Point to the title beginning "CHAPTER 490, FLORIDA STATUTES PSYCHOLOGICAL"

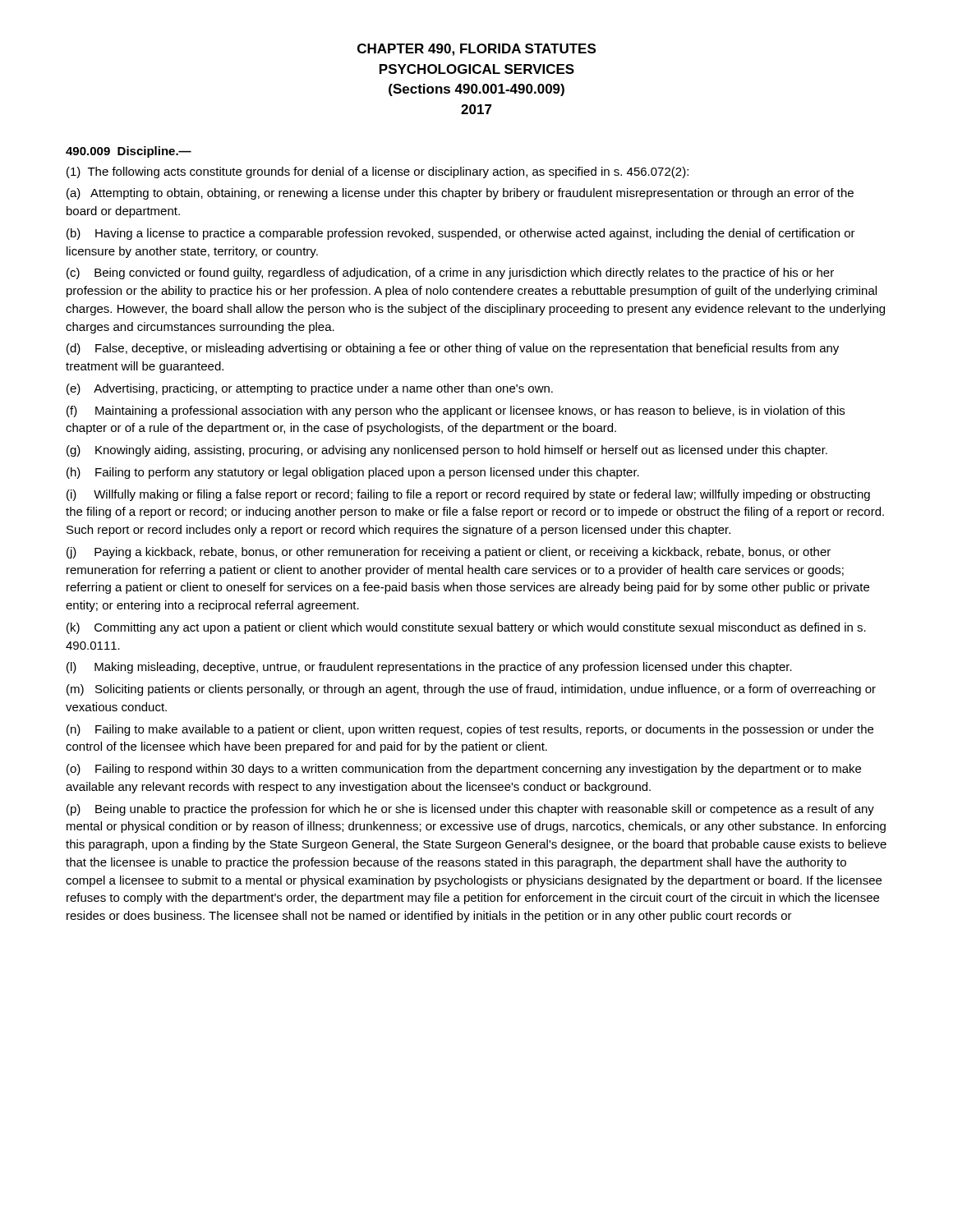tap(476, 80)
